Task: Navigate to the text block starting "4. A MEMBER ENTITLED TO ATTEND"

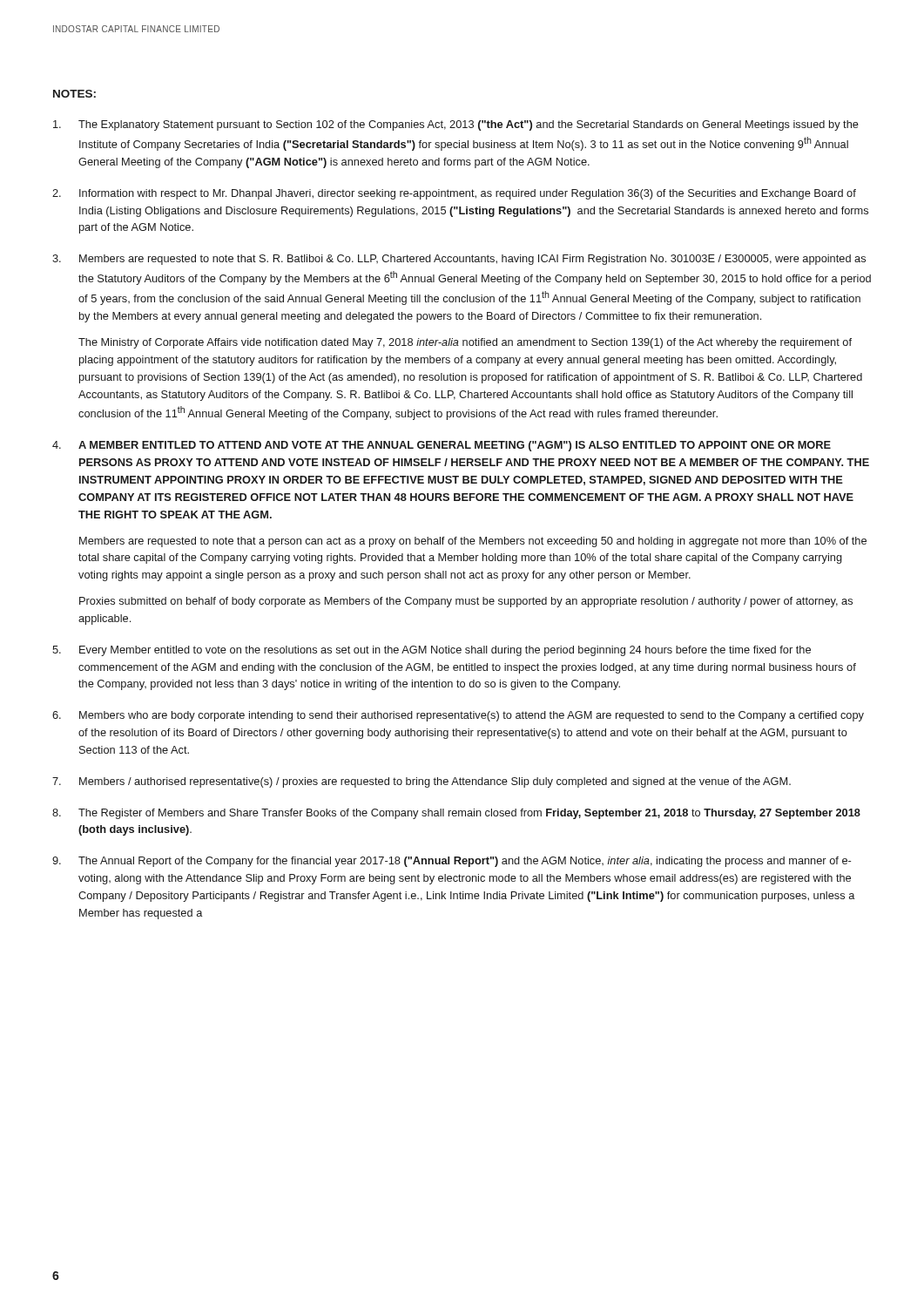Action: pyautogui.click(x=462, y=532)
